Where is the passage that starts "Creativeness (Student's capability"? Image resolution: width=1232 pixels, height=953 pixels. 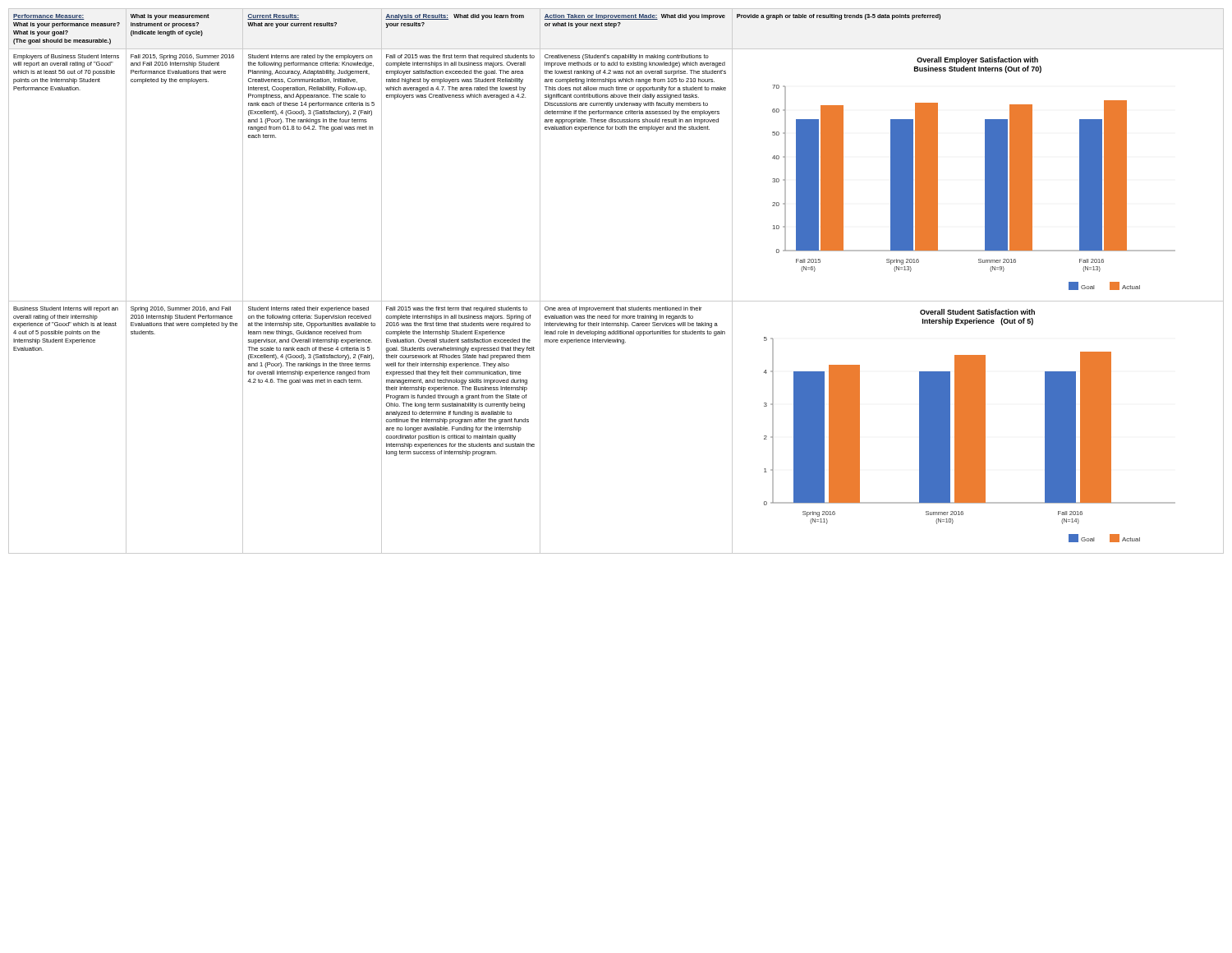[x=635, y=92]
